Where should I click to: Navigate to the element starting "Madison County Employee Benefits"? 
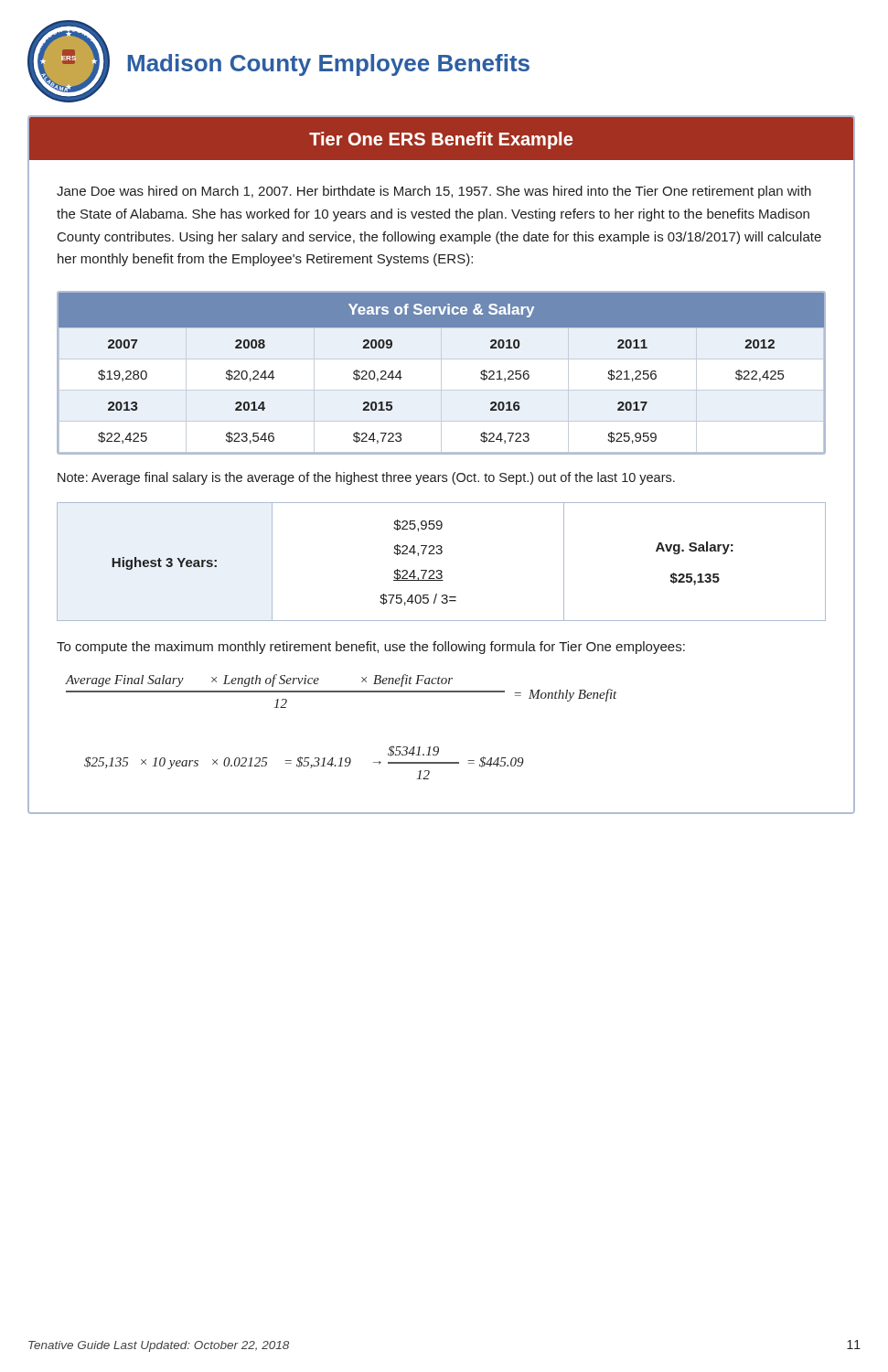(328, 63)
